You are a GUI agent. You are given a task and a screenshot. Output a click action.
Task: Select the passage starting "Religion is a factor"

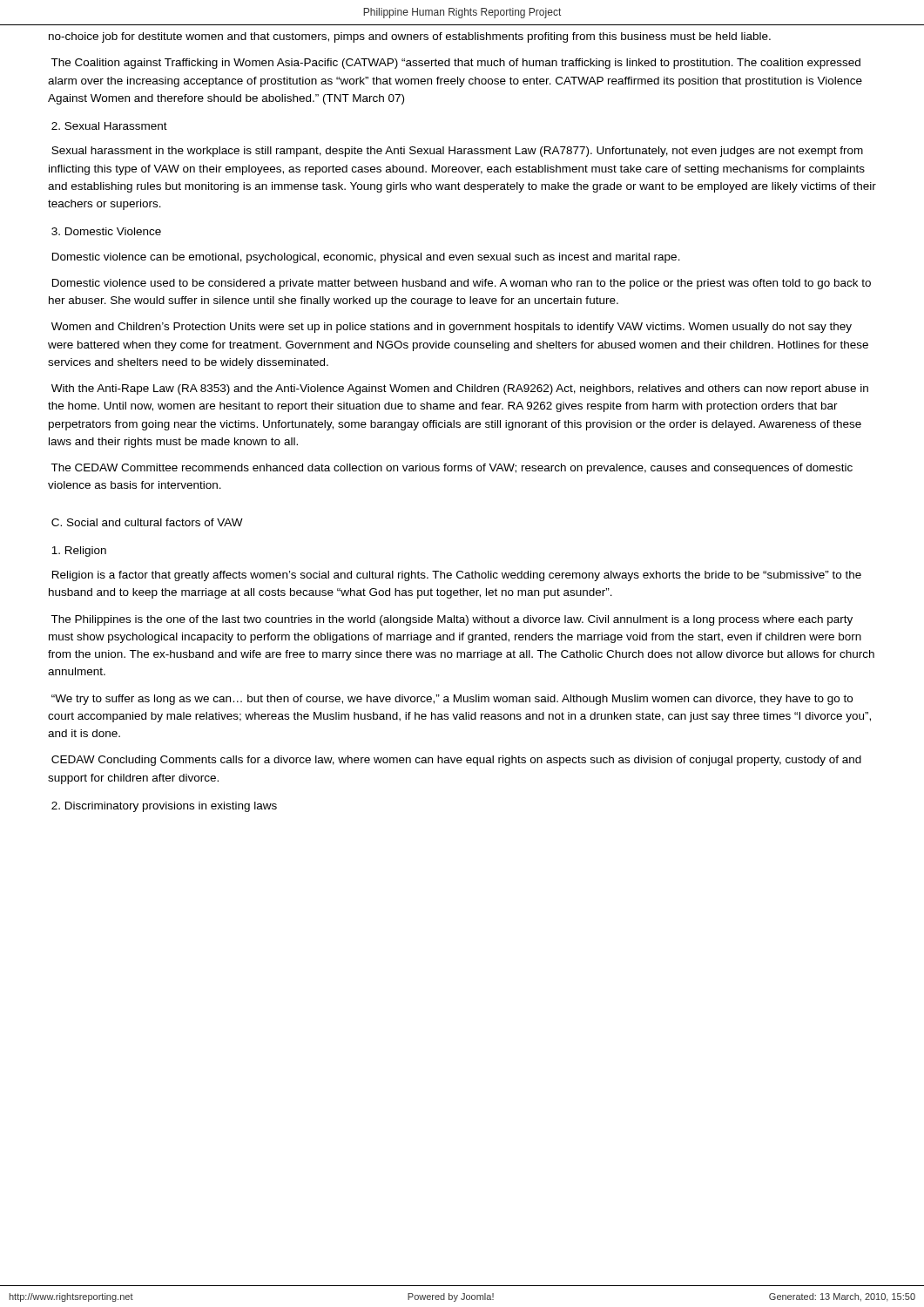click(x=455, y=584)
